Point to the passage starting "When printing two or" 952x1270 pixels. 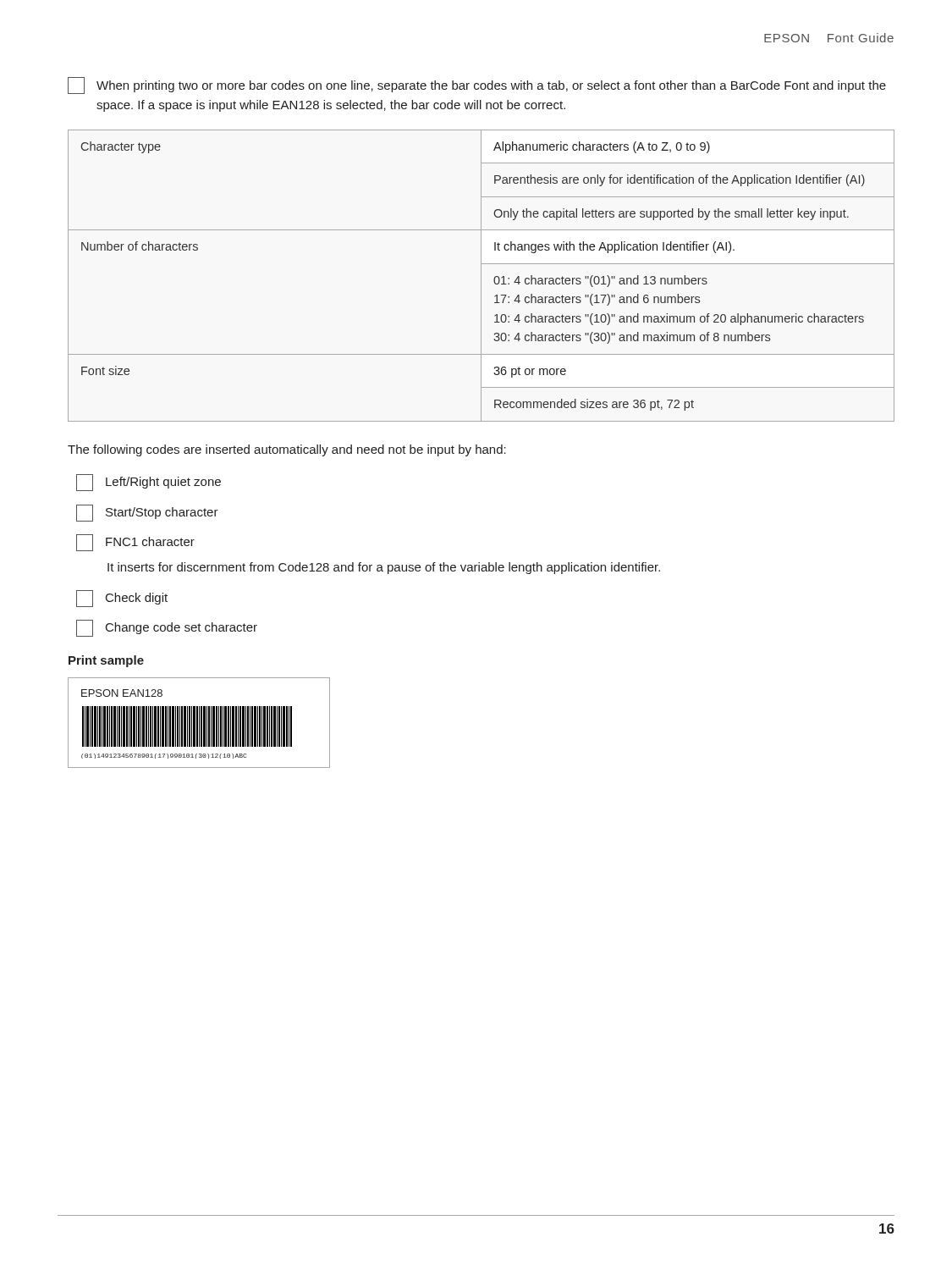(x=481, y=95)
